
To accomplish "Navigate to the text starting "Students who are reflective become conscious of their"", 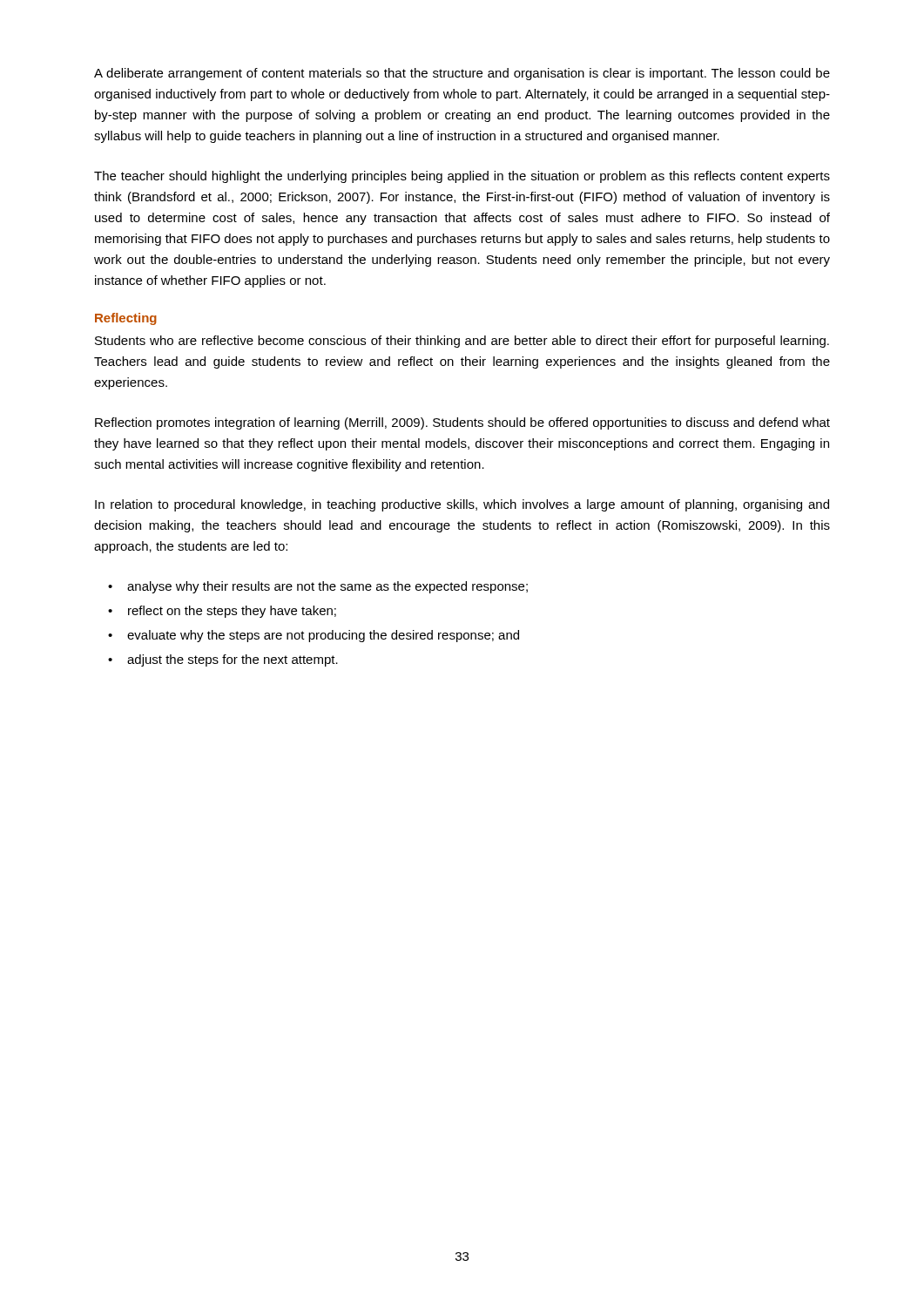I will [x=462, y=361].
